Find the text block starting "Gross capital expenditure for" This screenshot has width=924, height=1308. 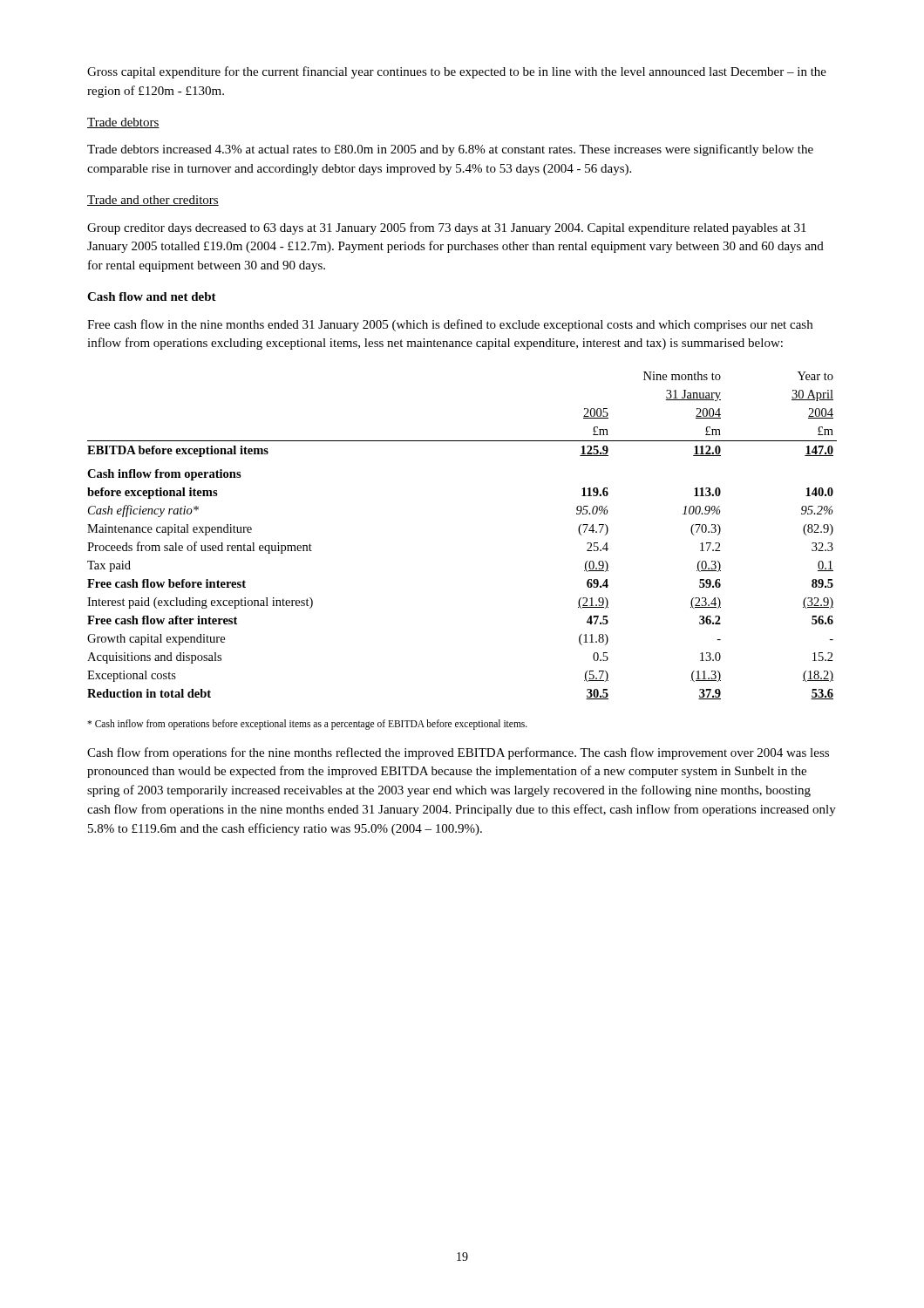[x=462, y=82]
